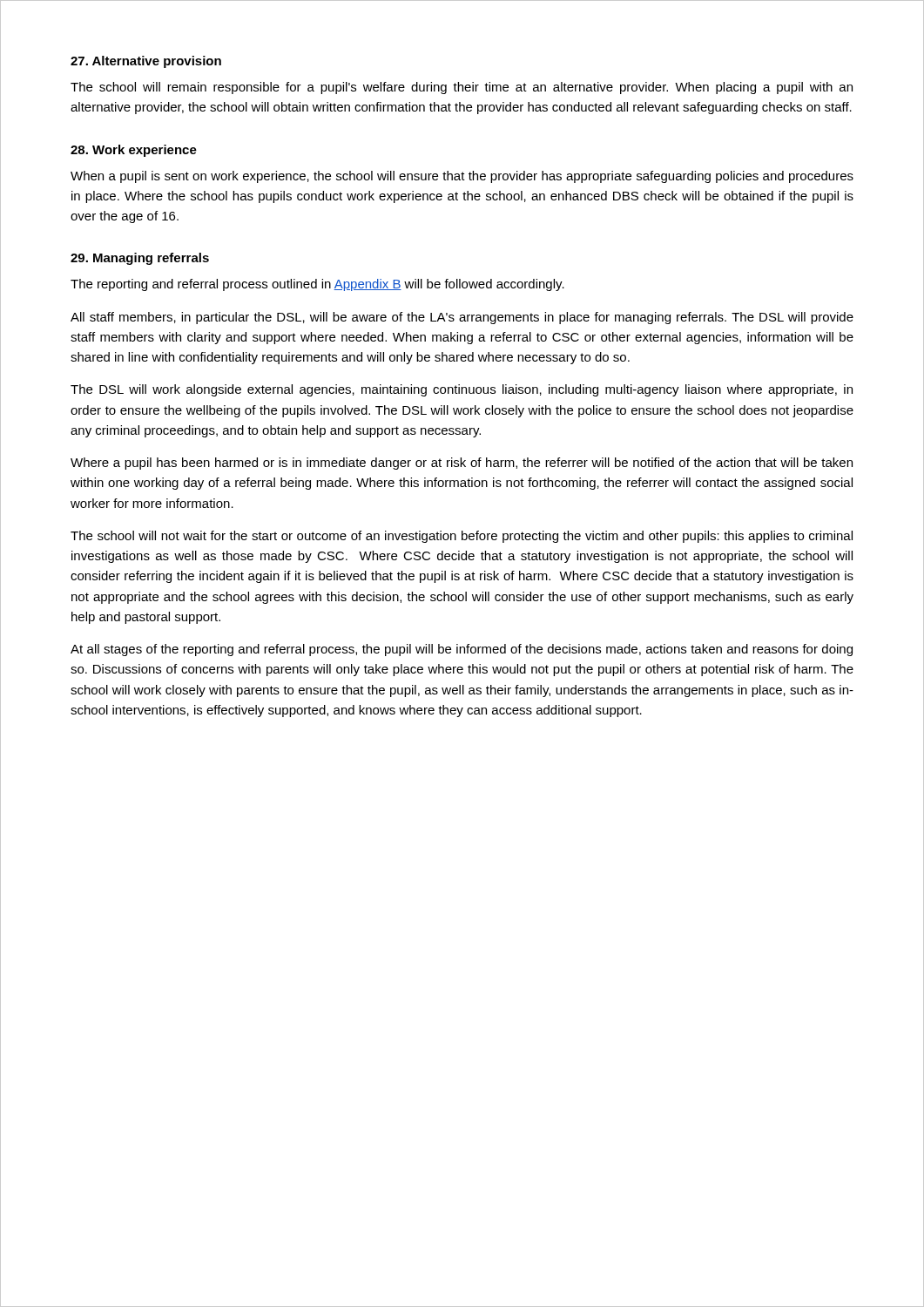Point to the region starting "When a pupil is sent"
Screen dimensions: 1307x924
pos(462,195)
